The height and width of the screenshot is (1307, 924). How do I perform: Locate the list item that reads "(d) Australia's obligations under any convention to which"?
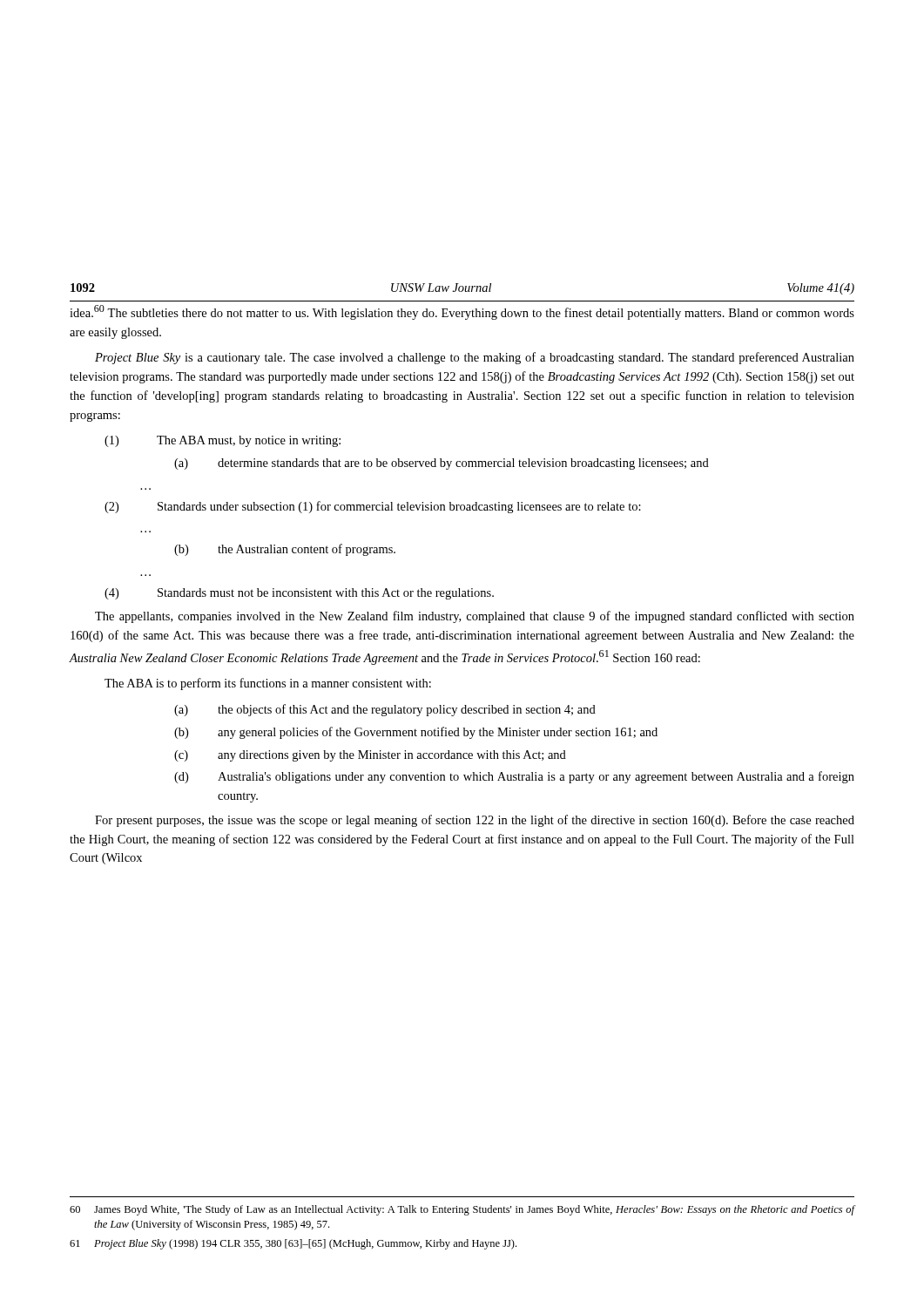[514, 787]
